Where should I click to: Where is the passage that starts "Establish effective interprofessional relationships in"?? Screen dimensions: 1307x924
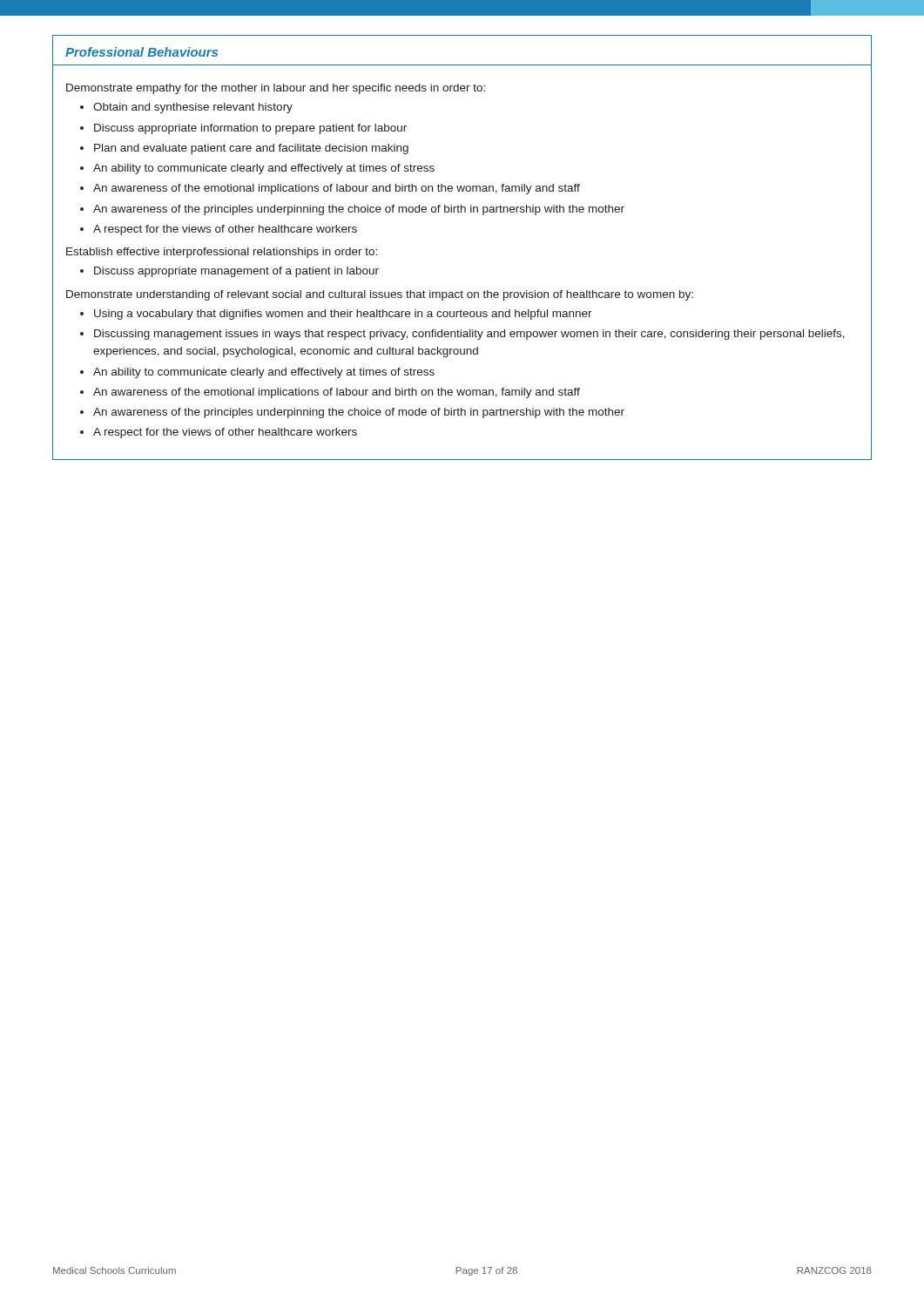pos(222,251)
